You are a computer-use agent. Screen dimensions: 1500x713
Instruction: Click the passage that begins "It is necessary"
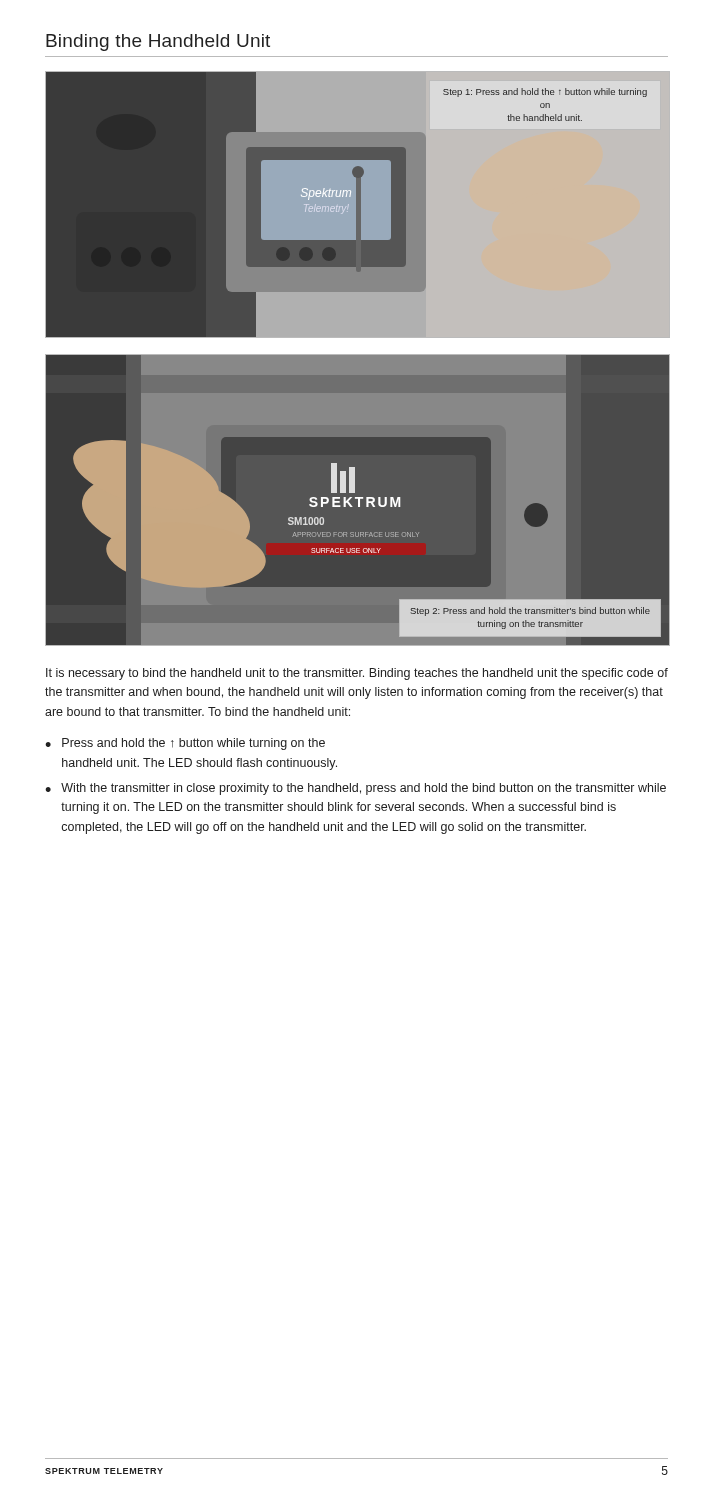[x=356, y=692]
